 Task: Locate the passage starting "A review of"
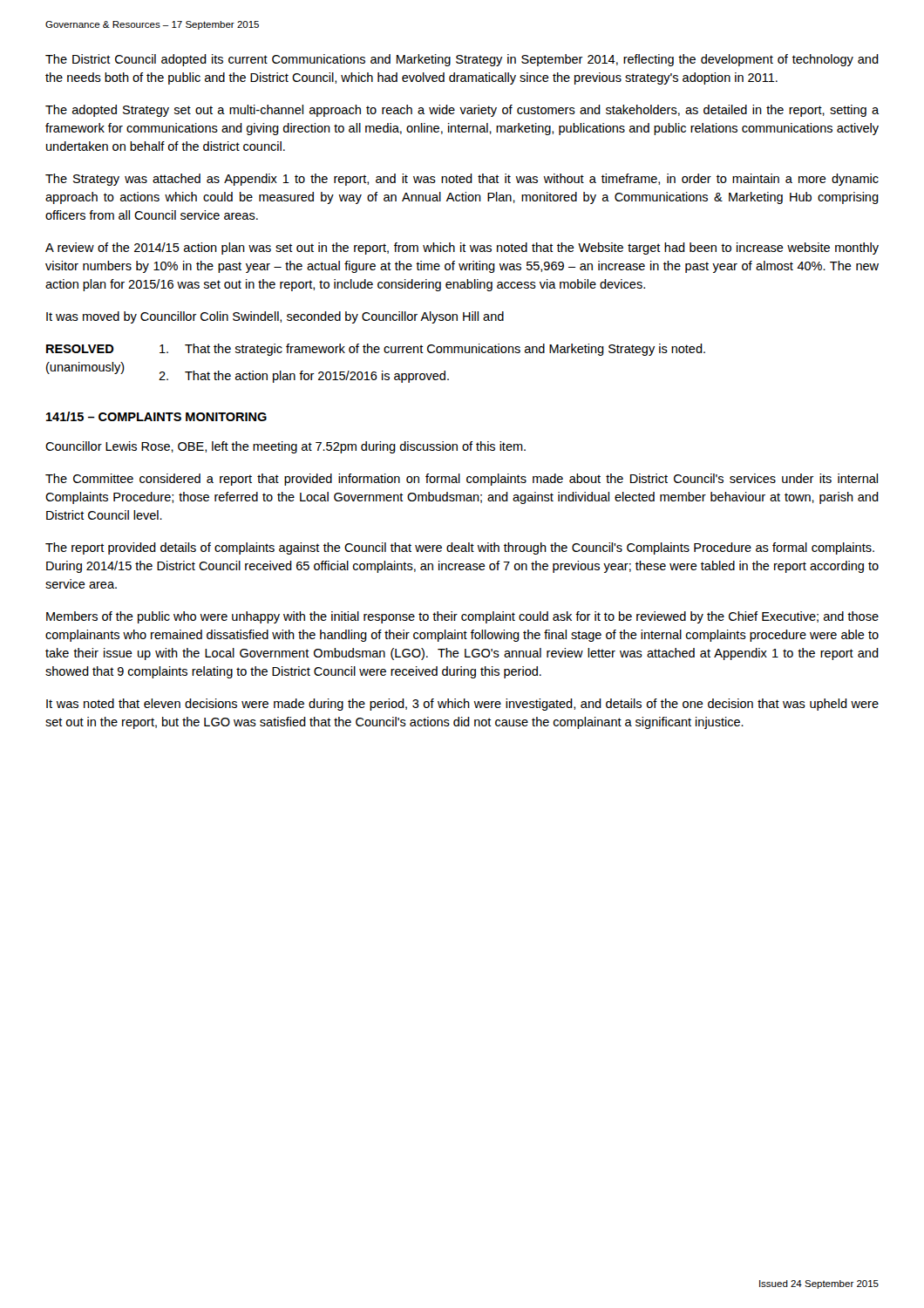(462, 266)
